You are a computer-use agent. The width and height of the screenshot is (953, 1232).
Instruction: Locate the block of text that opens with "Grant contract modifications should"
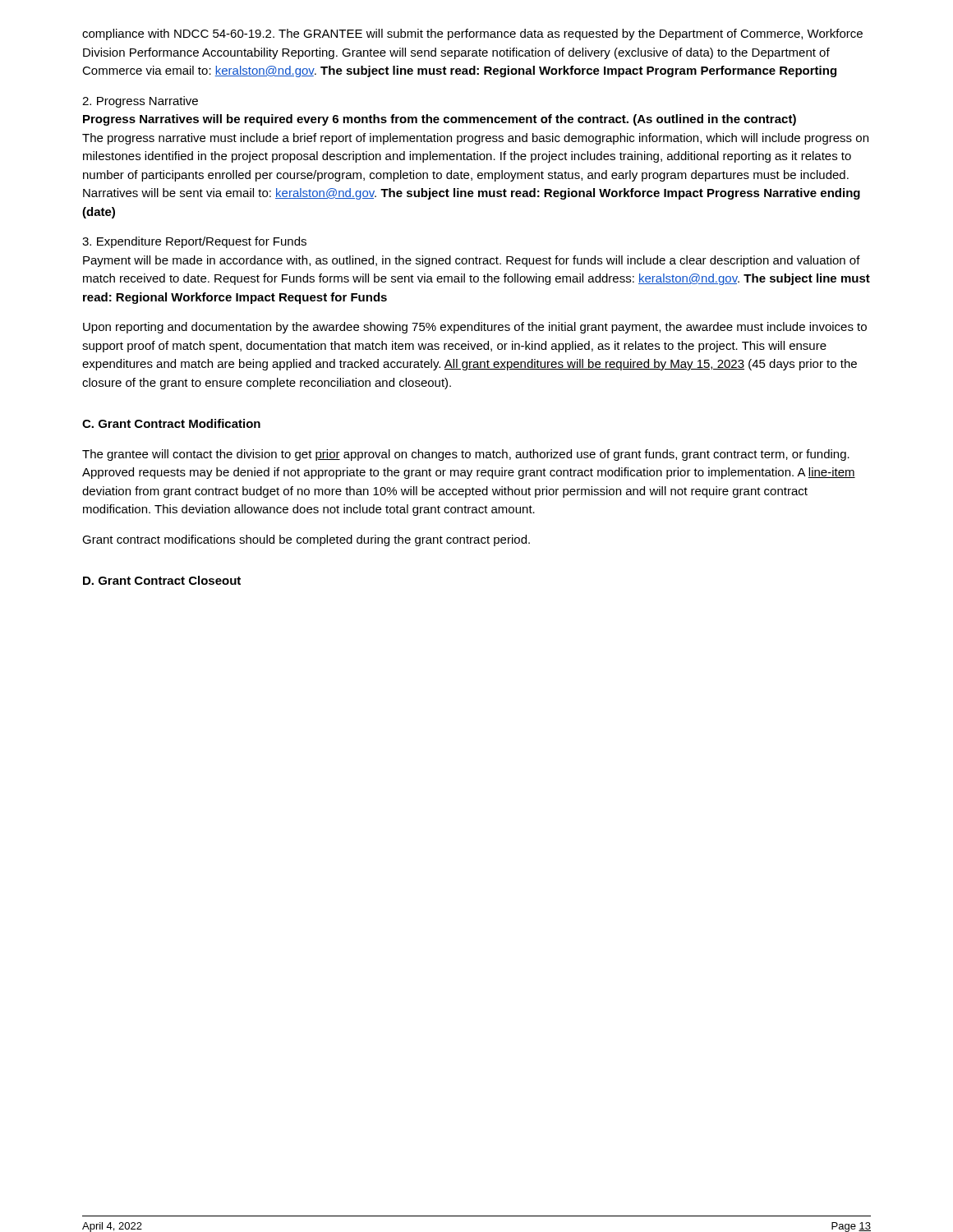[x=306, y=539]
